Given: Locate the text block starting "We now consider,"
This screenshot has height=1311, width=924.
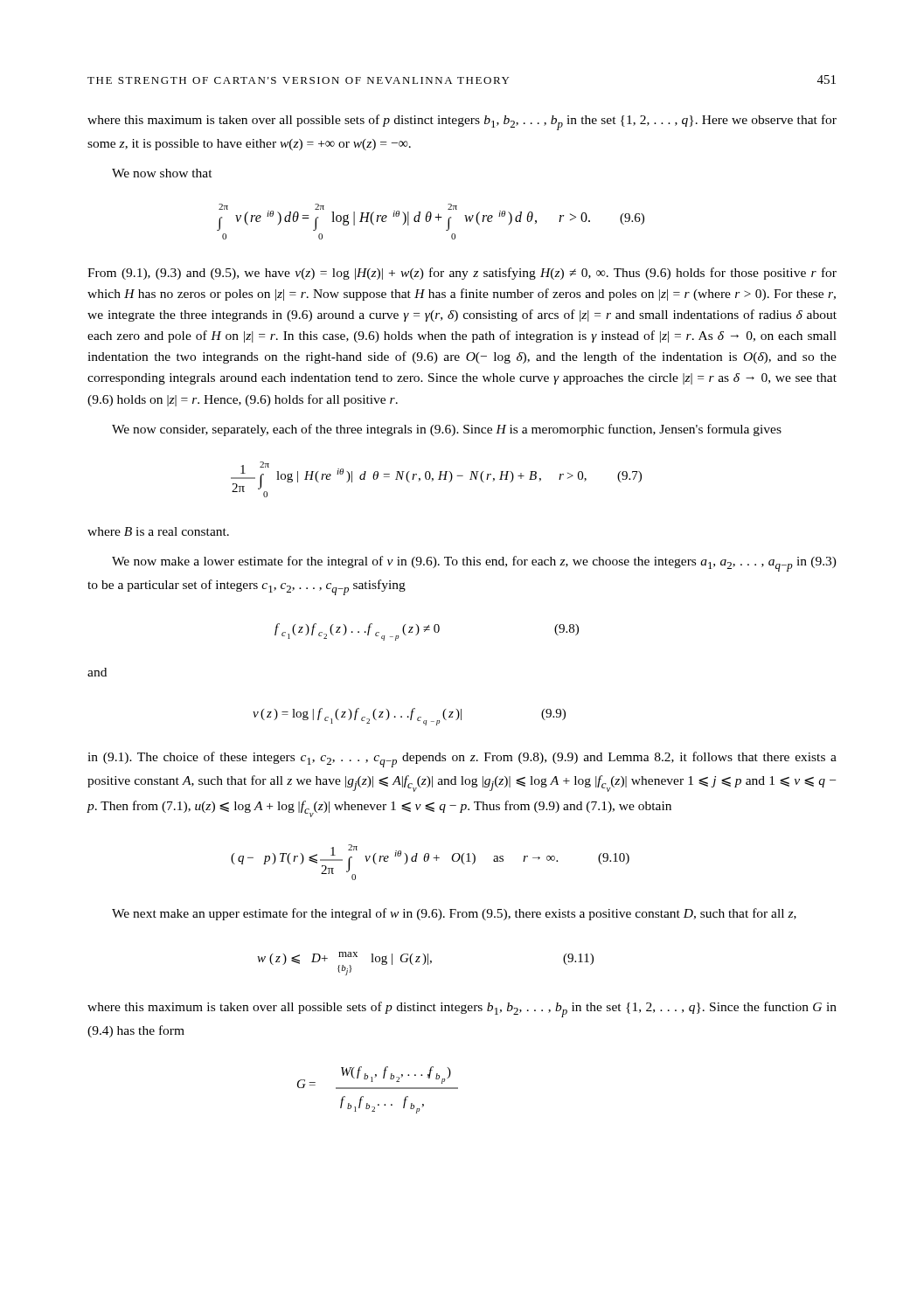Looking at the screenshot, I should (x=462, y=429).
